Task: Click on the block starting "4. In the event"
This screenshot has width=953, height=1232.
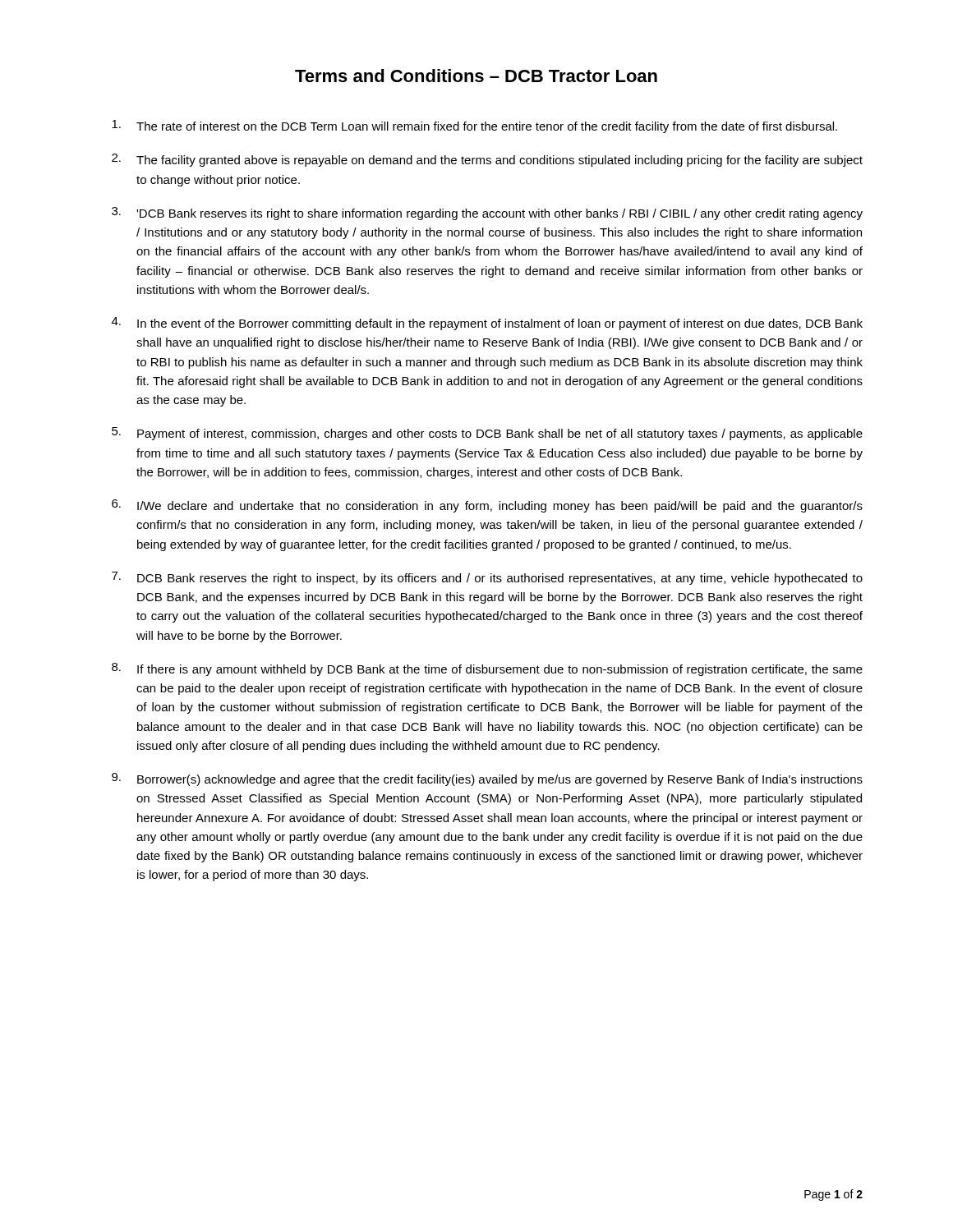Action: (x=476, y=362)
